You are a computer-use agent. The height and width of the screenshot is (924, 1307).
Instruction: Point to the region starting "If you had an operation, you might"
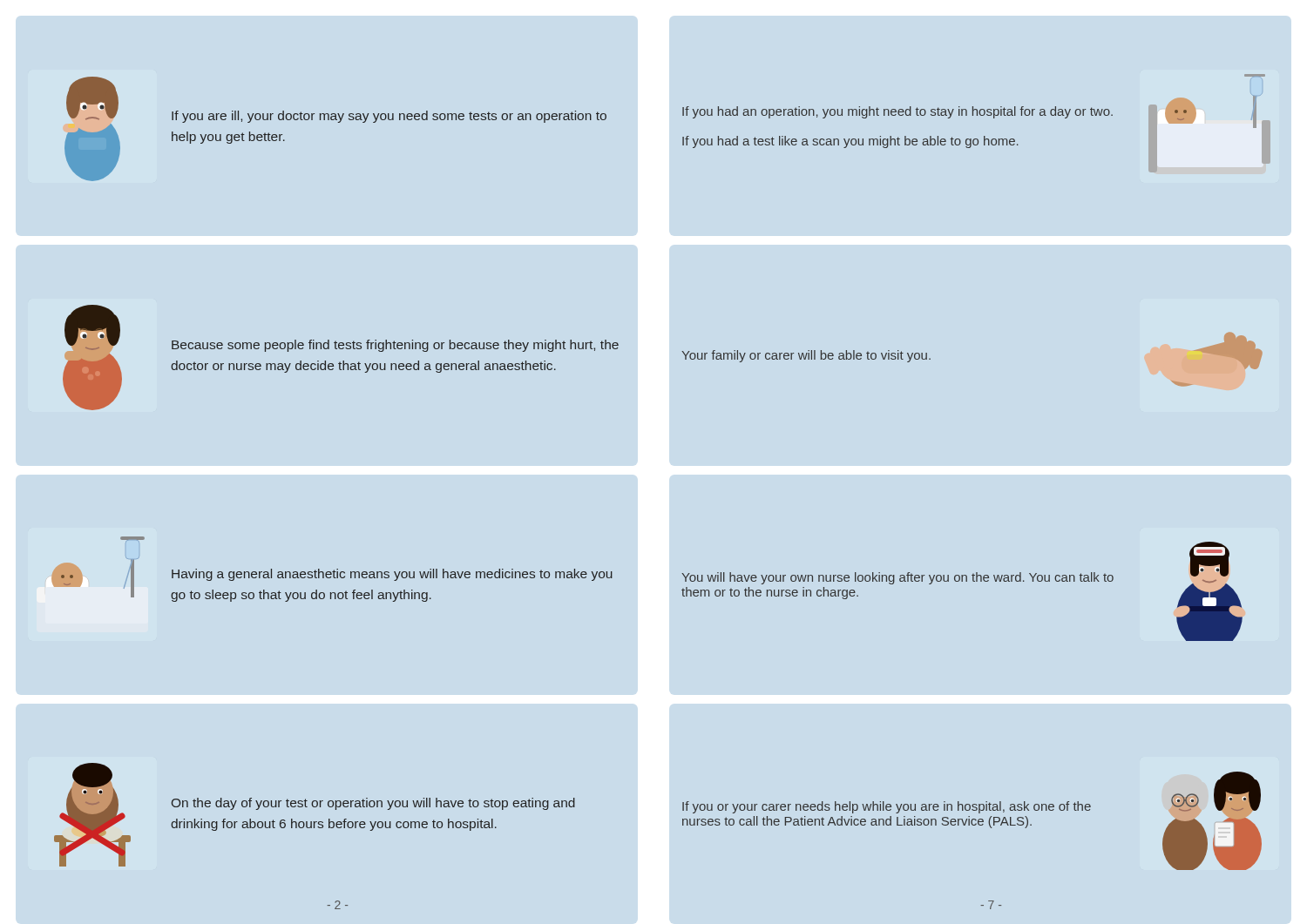click(980, 126)
